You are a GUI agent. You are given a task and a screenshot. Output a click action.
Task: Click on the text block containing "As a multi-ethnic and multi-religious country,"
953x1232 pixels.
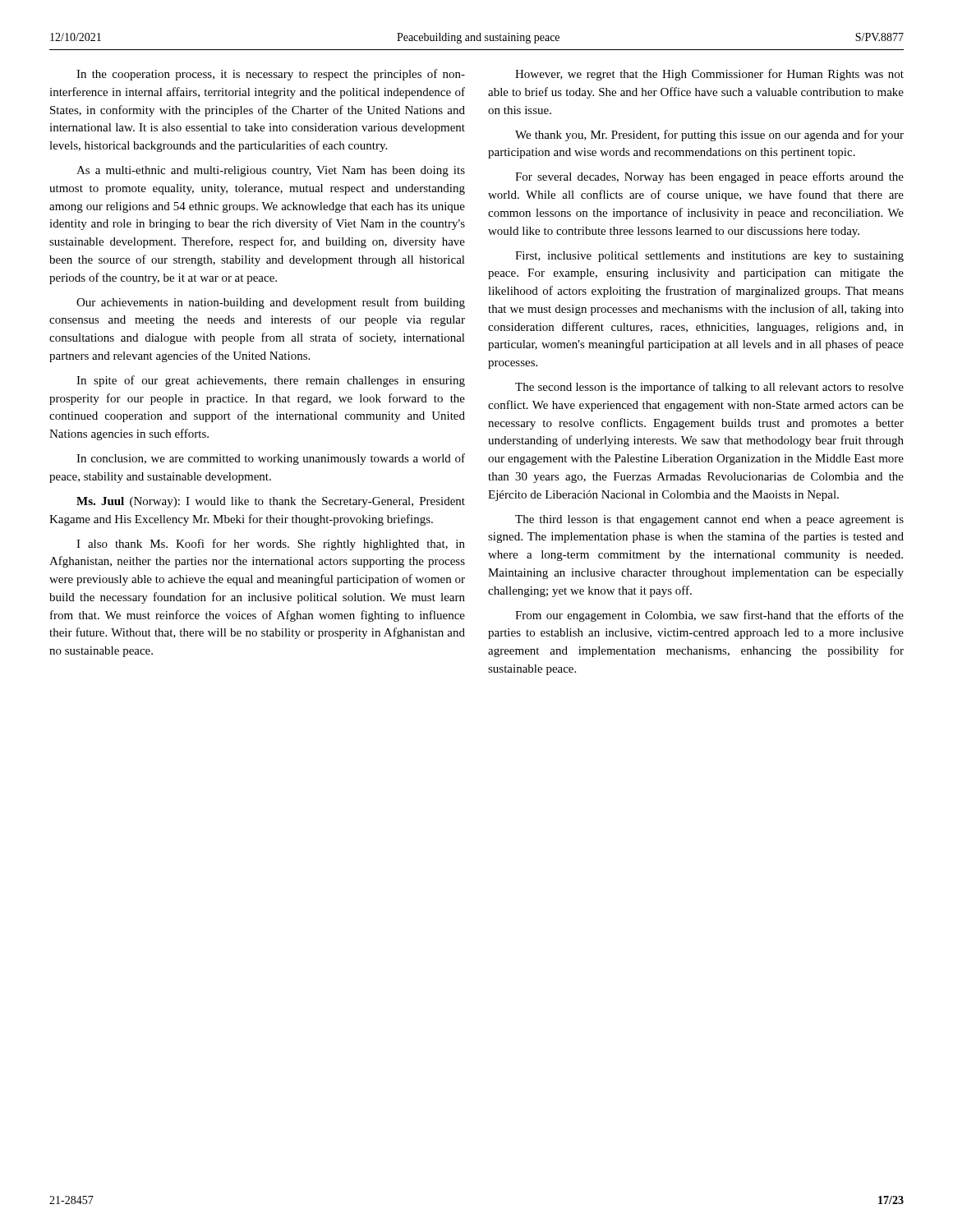tap(257, 224)
